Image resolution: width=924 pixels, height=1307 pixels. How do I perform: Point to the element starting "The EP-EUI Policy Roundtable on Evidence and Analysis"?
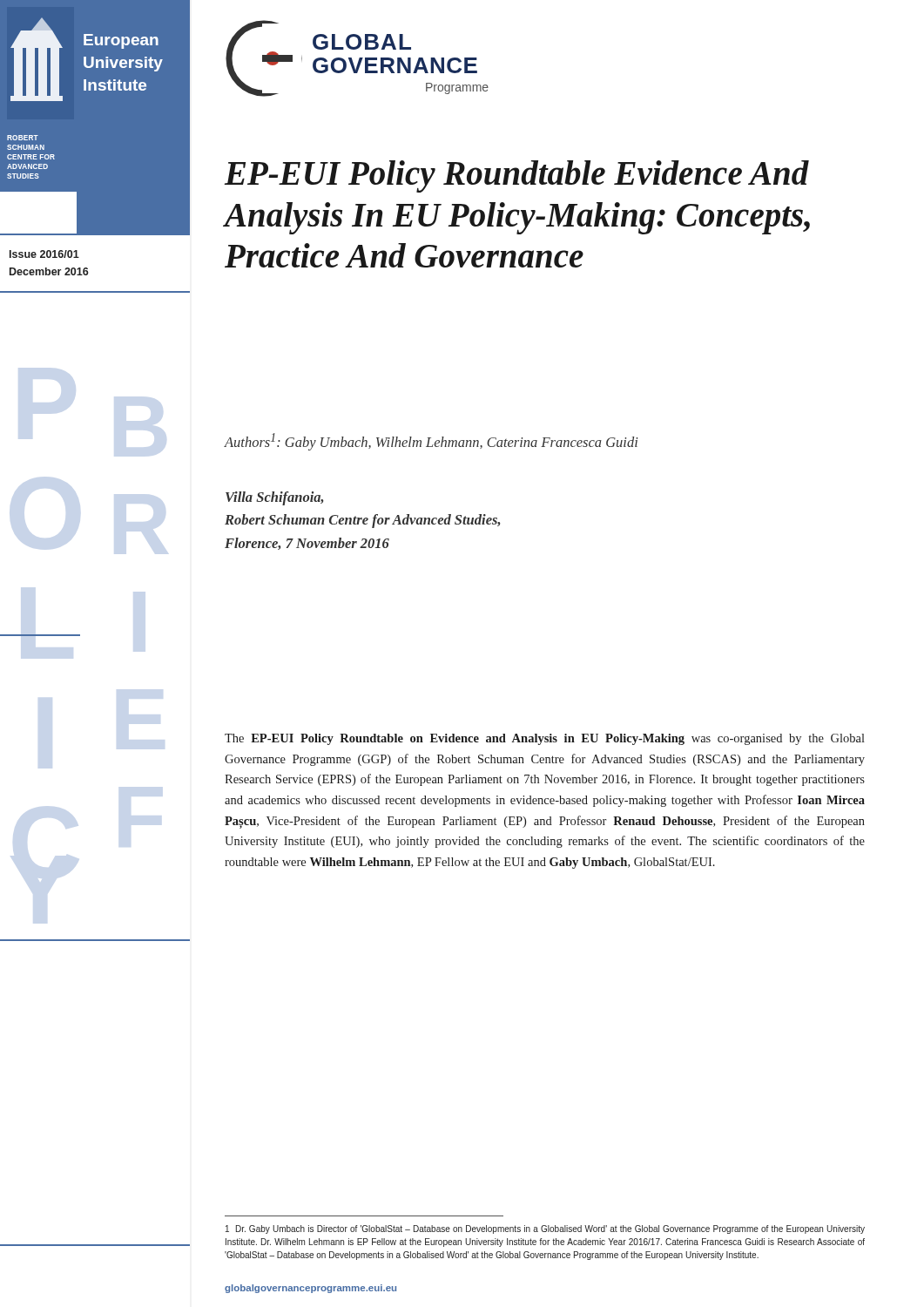point(545,800)
